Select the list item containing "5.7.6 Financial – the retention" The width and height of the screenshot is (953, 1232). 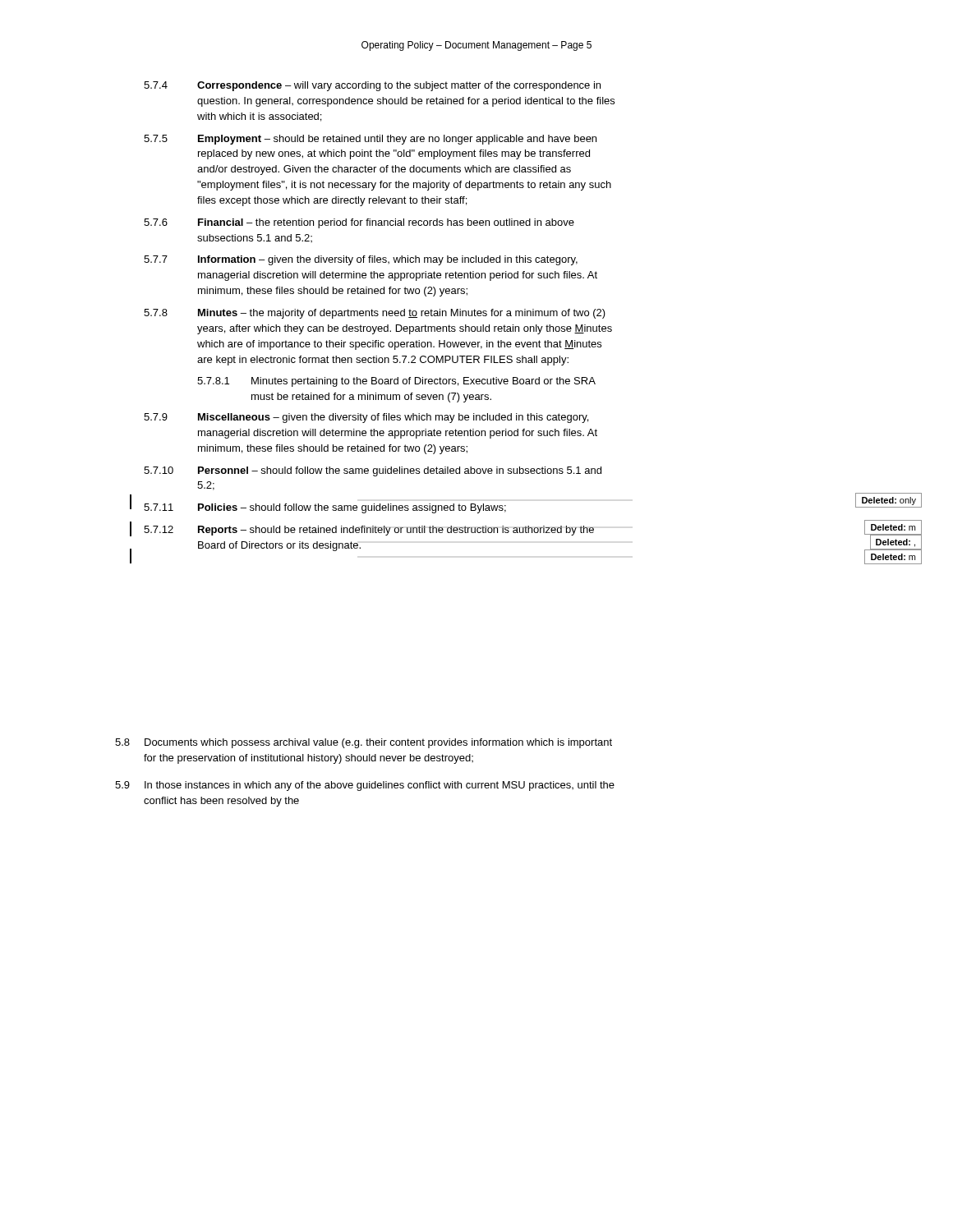coord(382,230)
